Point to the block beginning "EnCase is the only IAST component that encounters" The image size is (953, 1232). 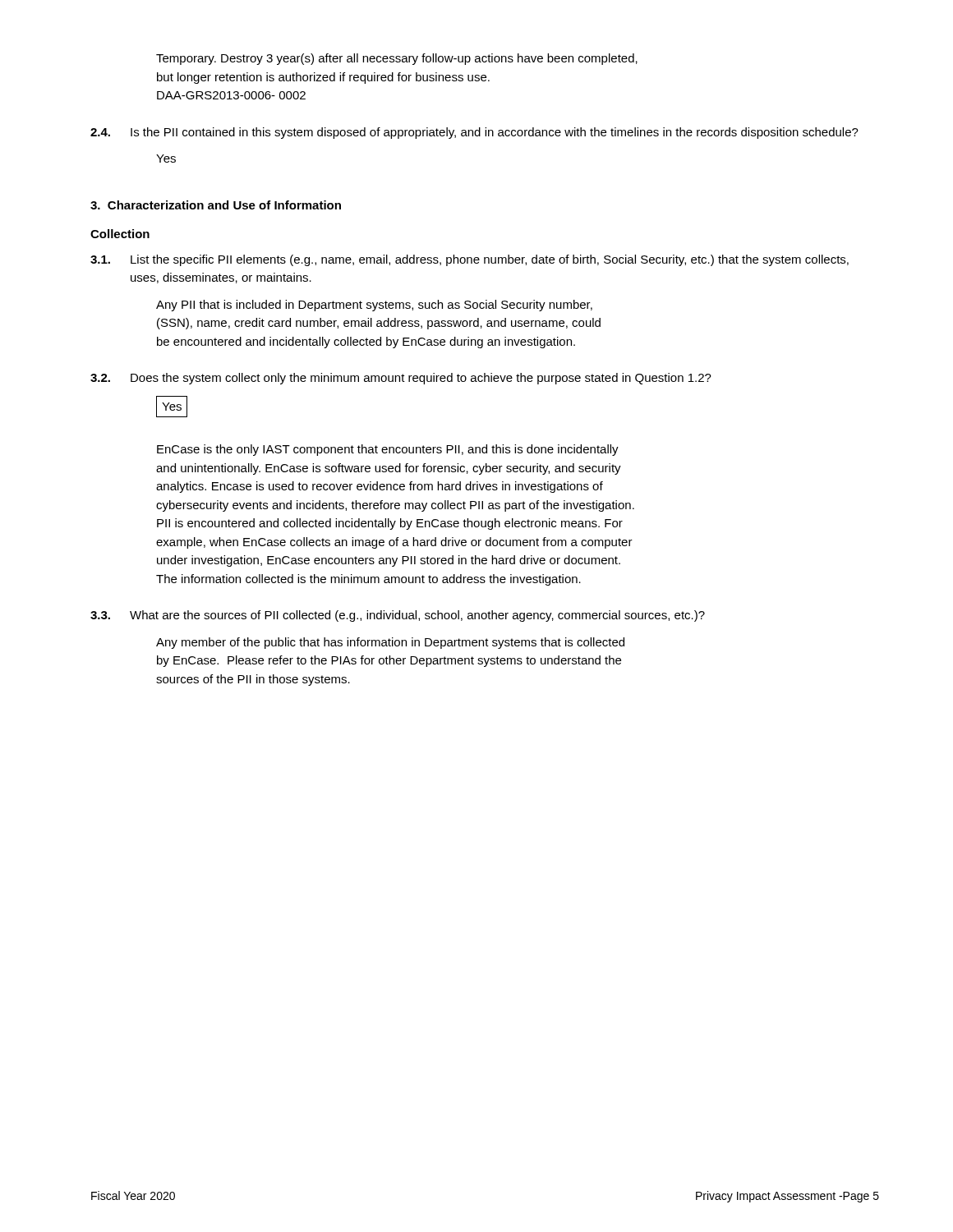(395, 514)
